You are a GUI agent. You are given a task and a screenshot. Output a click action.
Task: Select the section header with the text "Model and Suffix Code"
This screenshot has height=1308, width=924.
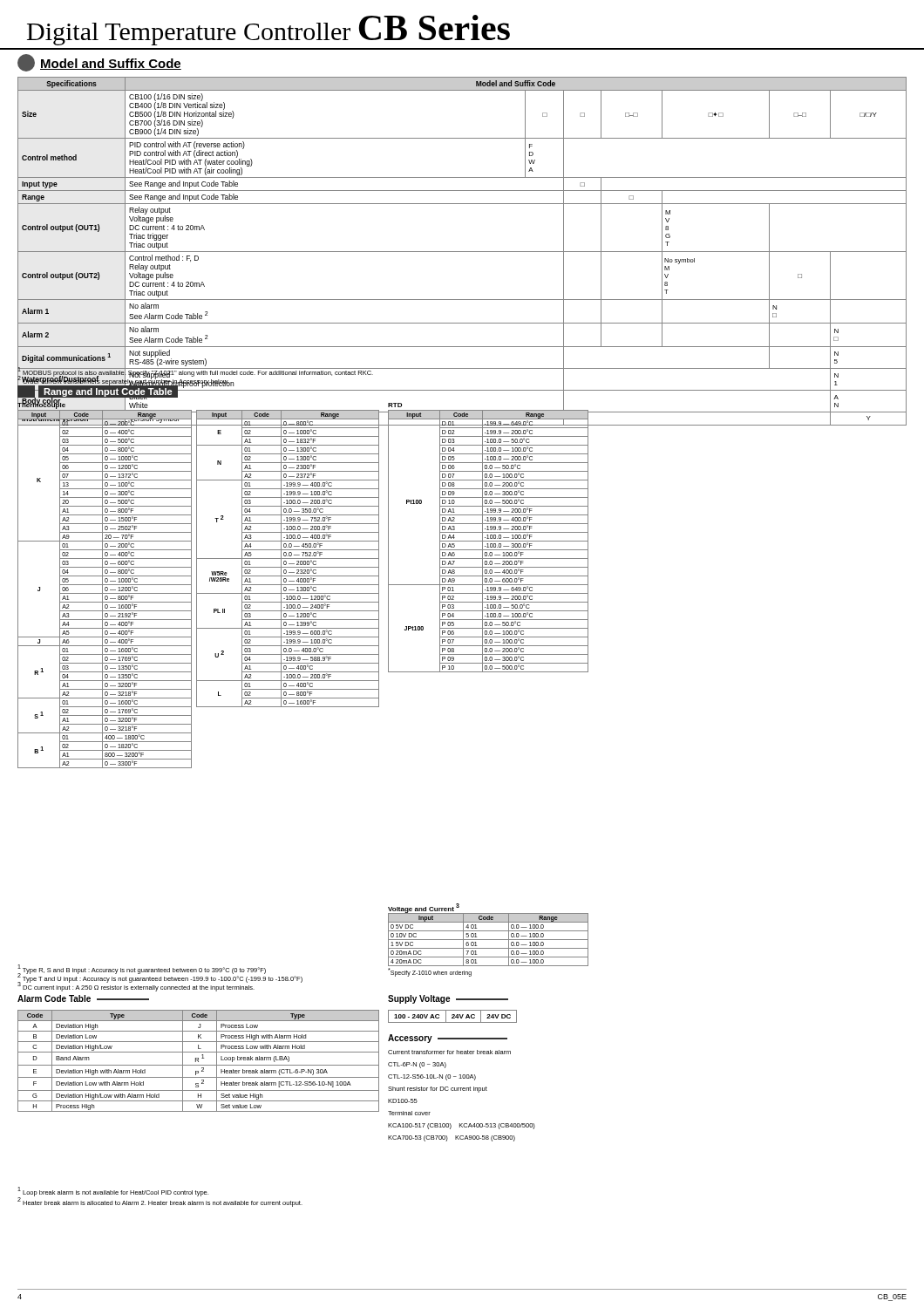(x=99, y=63)
